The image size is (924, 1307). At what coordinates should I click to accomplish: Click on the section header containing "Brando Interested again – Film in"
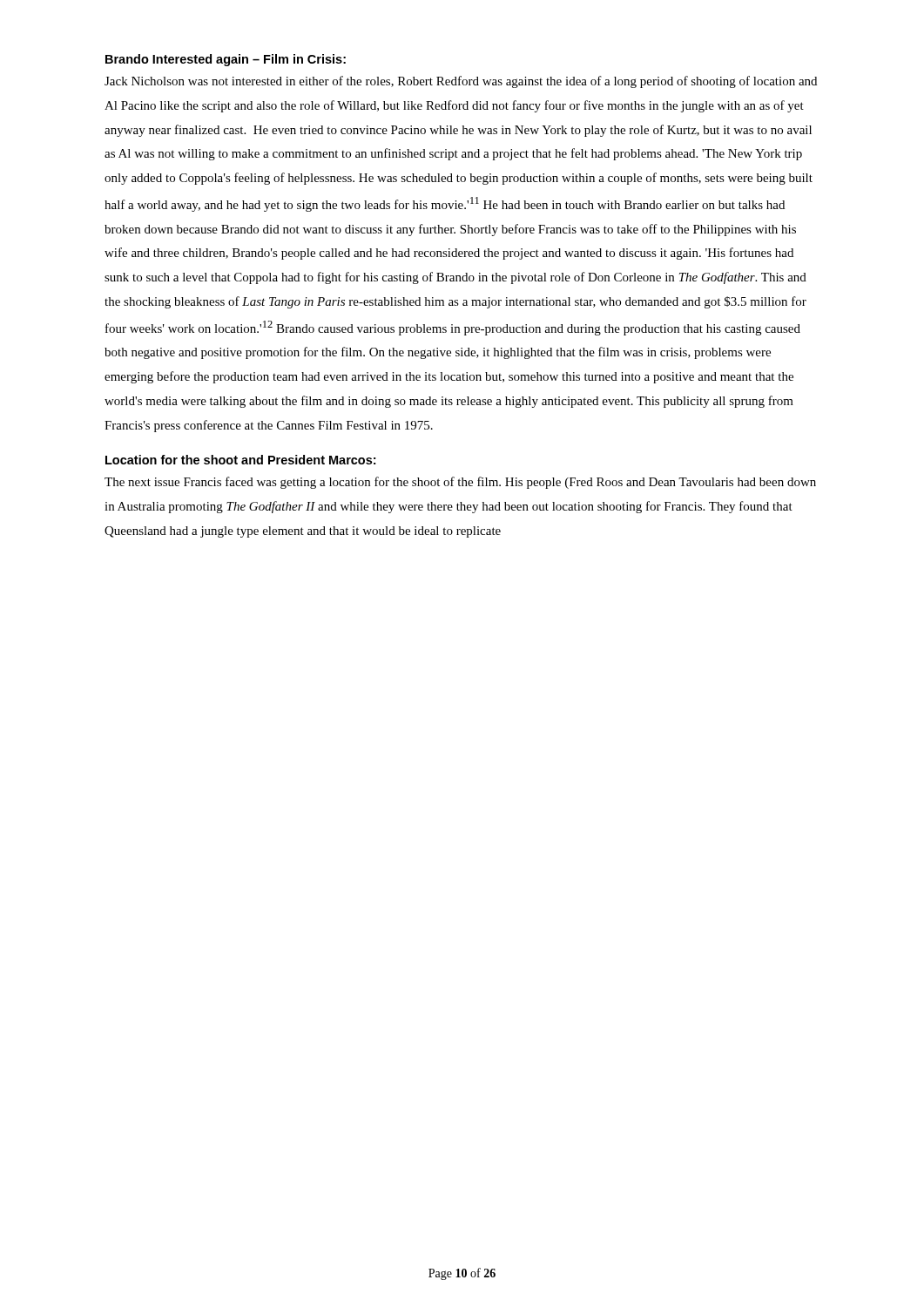[226, 59]
